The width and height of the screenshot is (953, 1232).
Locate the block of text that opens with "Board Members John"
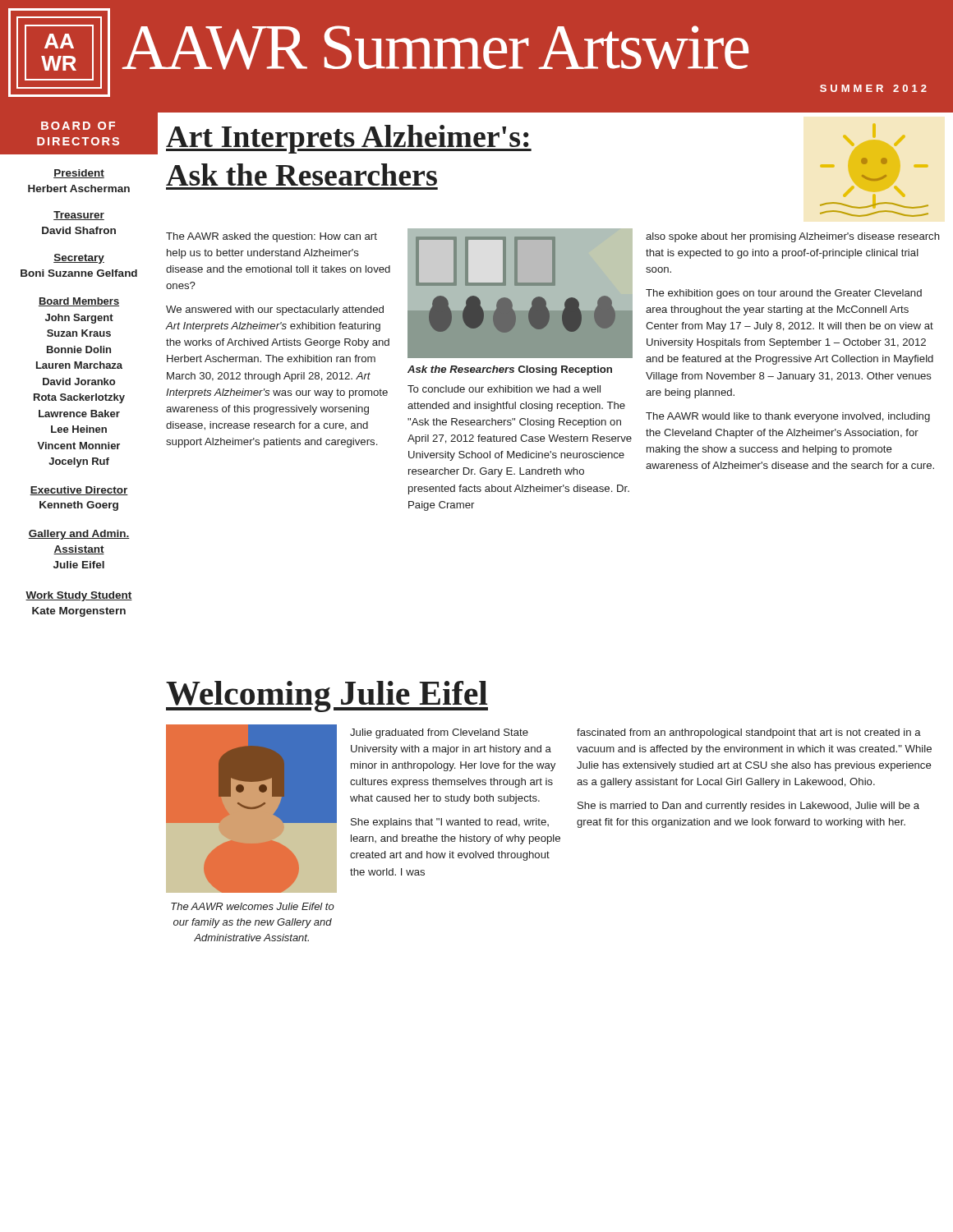(x=79, y=381)
